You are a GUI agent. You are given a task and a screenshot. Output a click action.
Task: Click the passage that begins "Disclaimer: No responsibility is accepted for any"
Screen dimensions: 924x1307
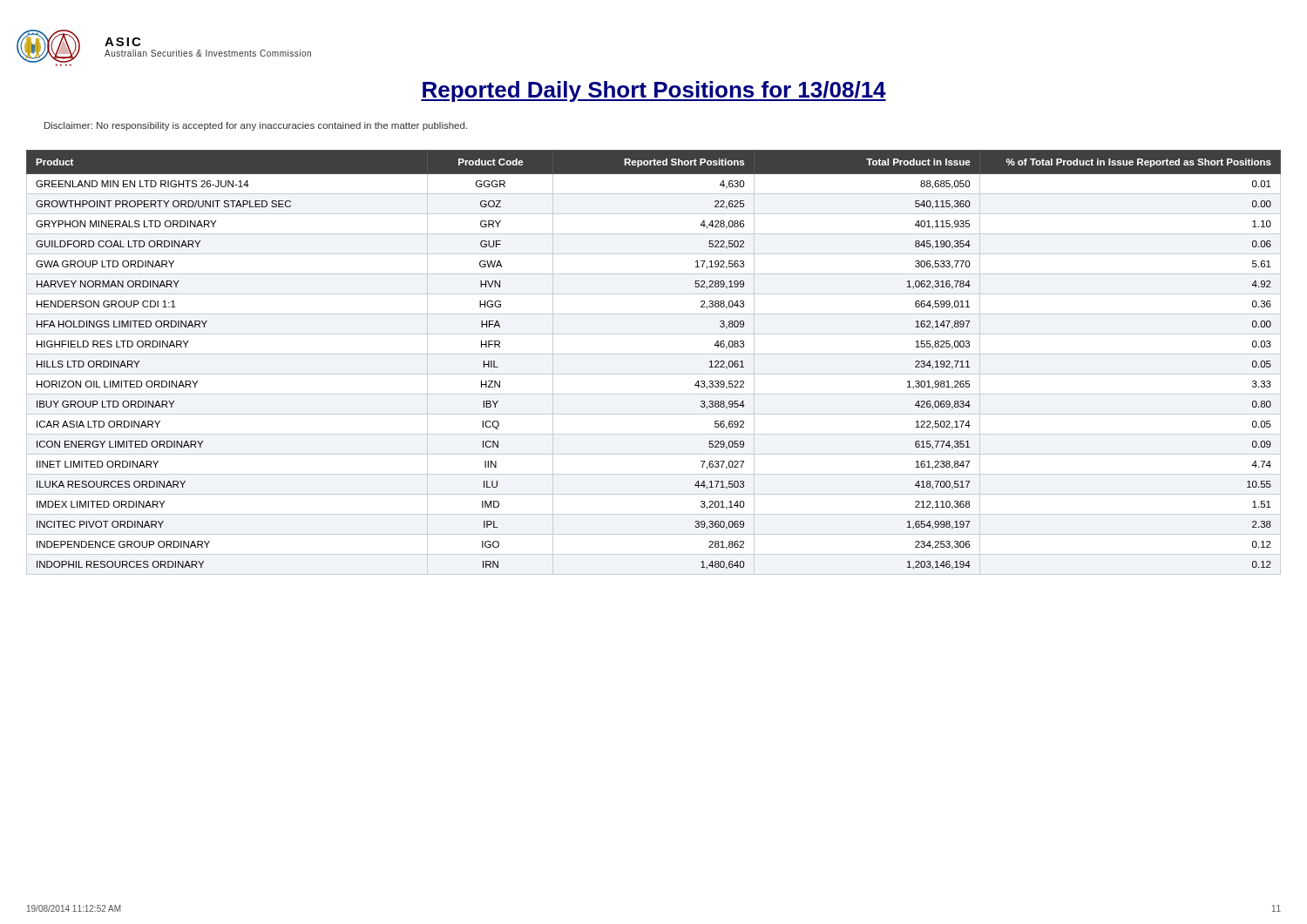[x=256, y=125]
